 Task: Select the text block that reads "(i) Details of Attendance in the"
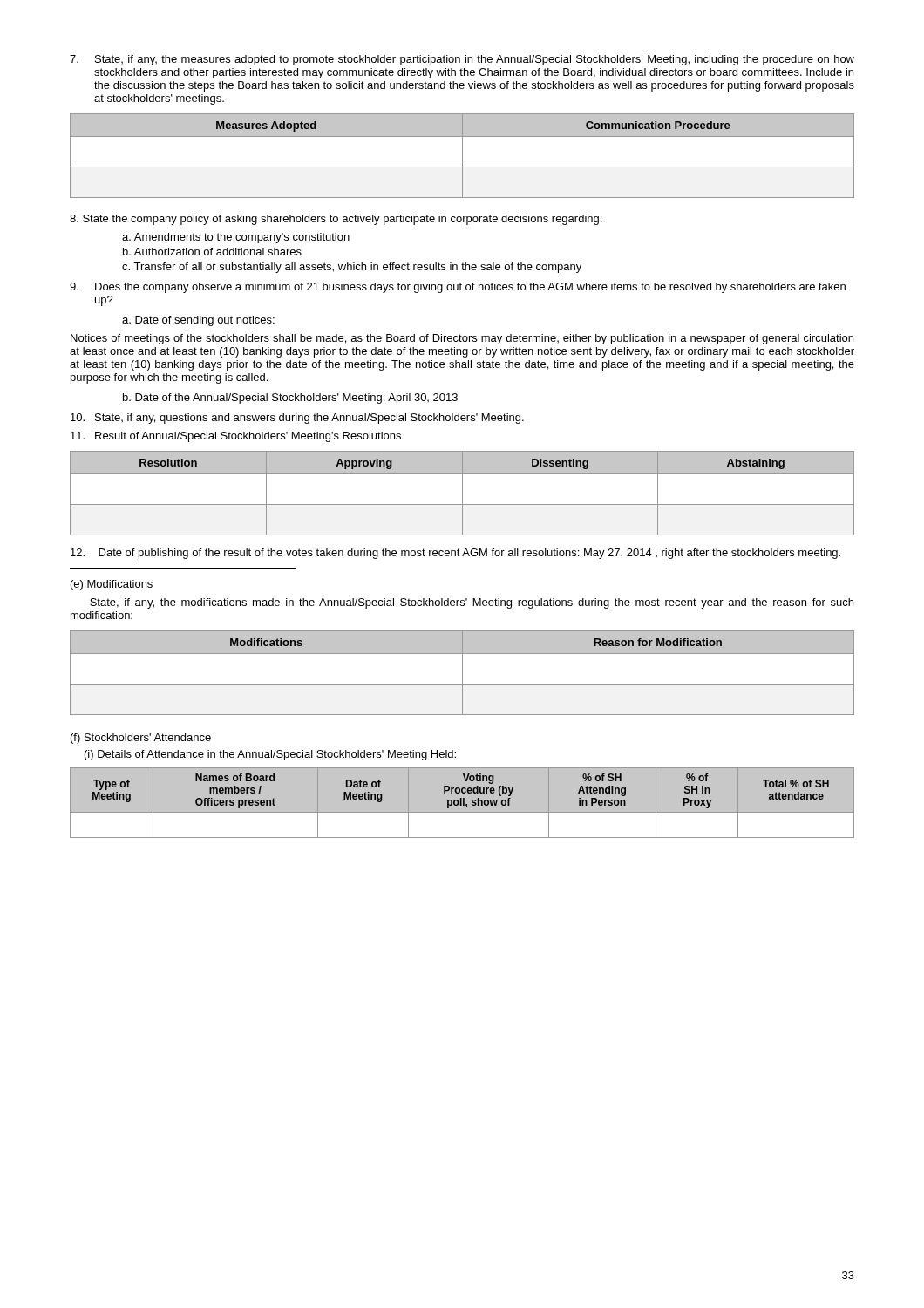pyautogui.click(x=270, y=754)
